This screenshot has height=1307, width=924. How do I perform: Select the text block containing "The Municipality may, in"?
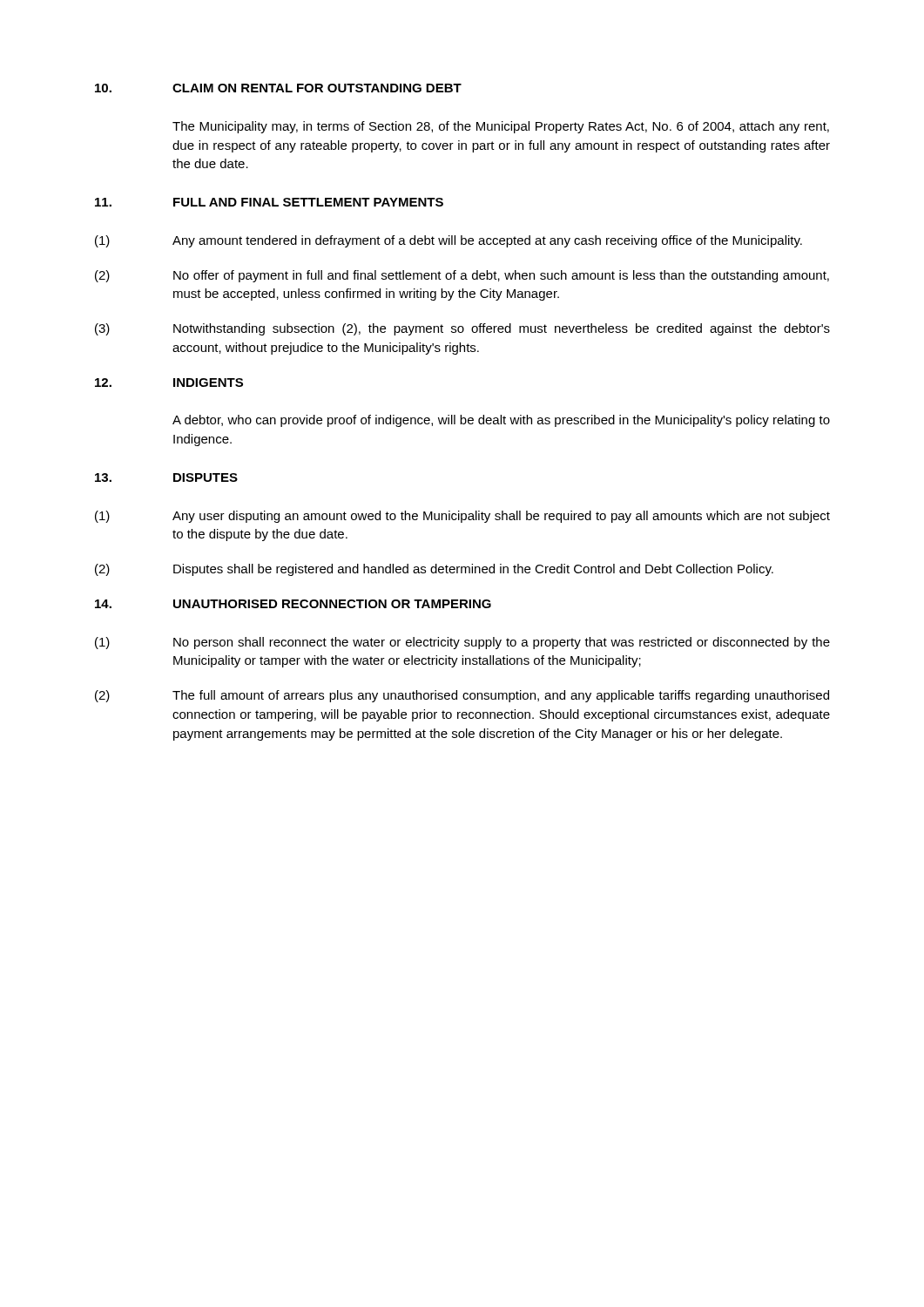[501, 145]
